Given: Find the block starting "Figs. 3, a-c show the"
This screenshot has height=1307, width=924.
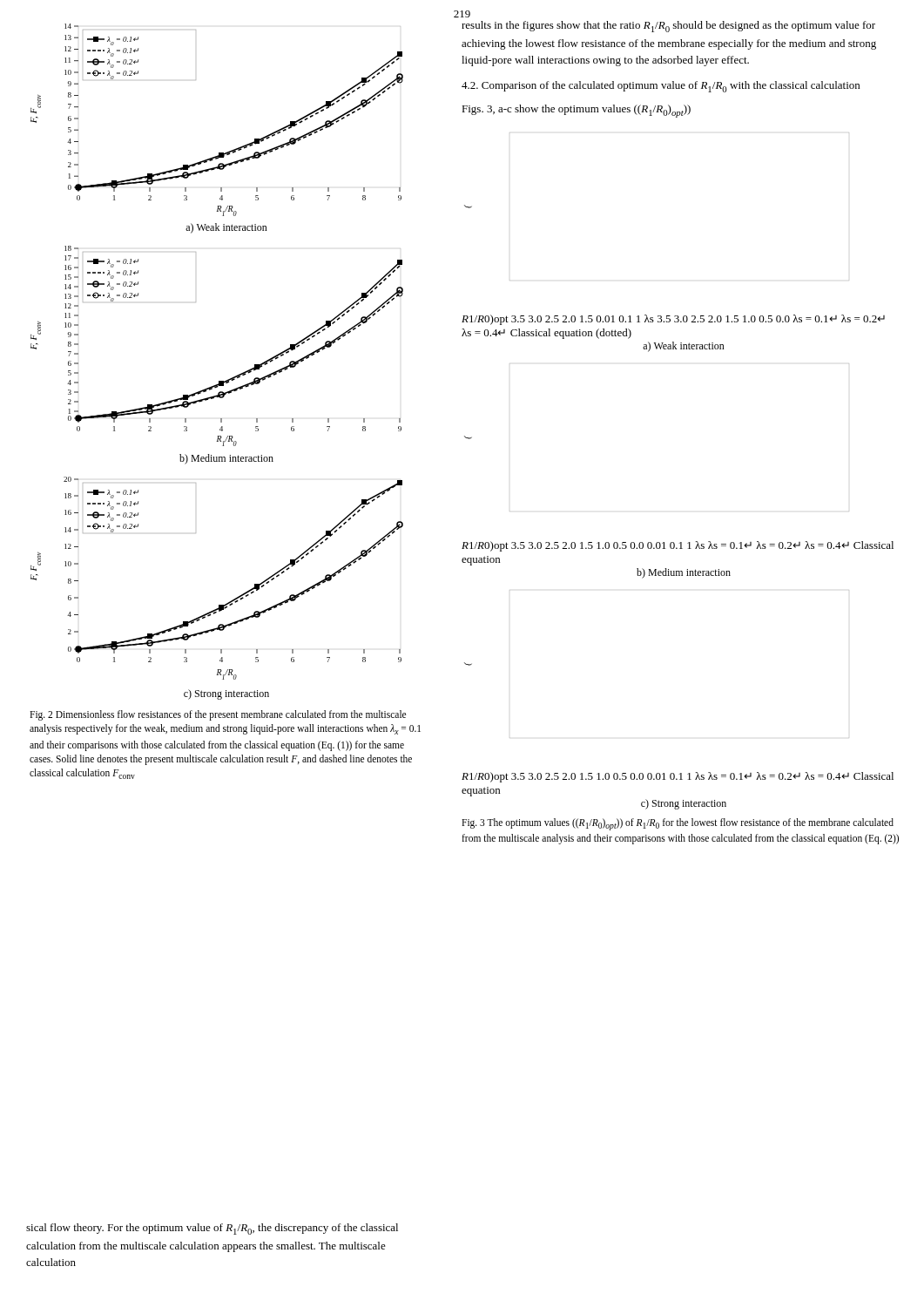Looking at the screenshot, I should (x=576, y=110).
